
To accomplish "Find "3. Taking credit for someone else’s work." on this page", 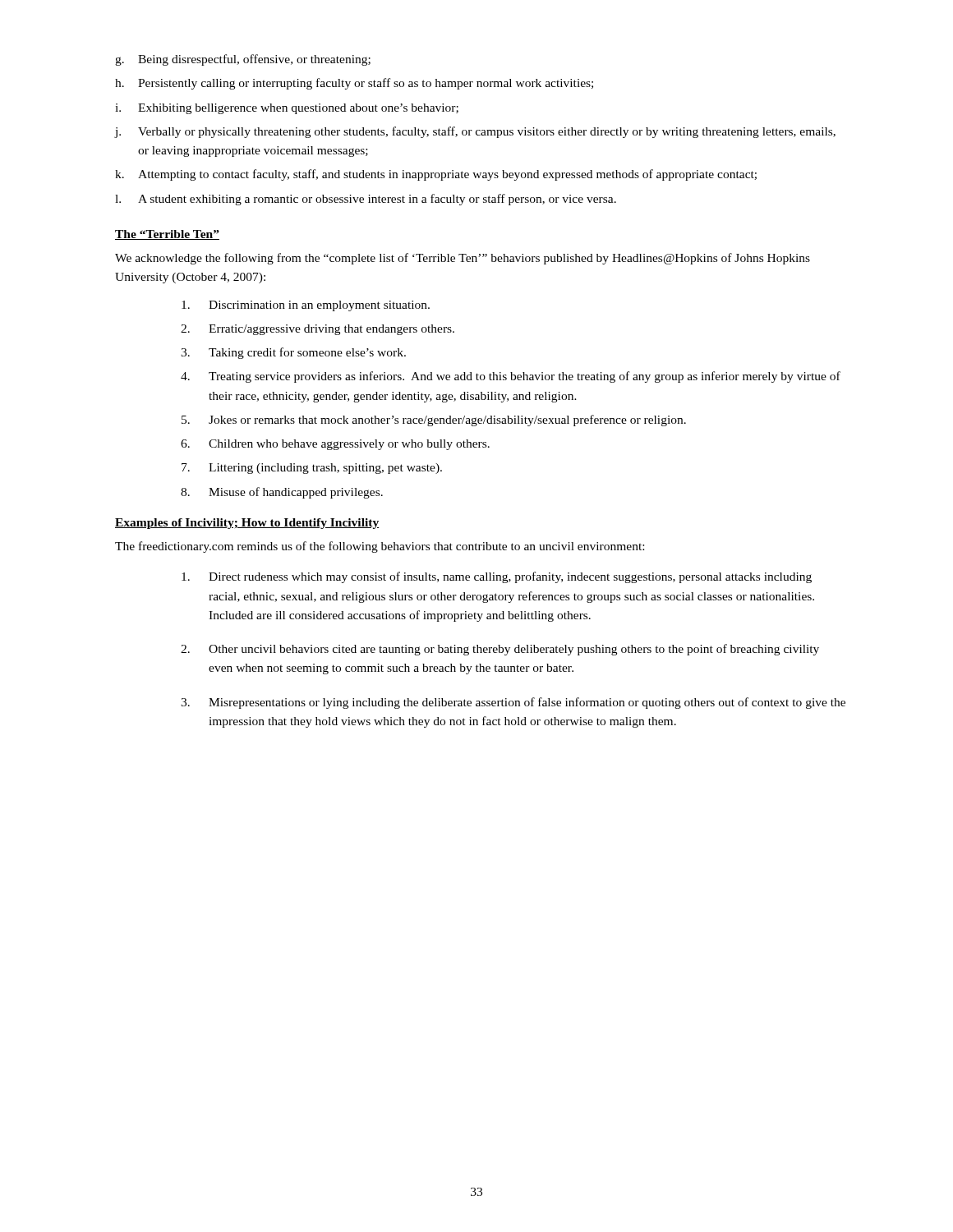I will (294, 352).
